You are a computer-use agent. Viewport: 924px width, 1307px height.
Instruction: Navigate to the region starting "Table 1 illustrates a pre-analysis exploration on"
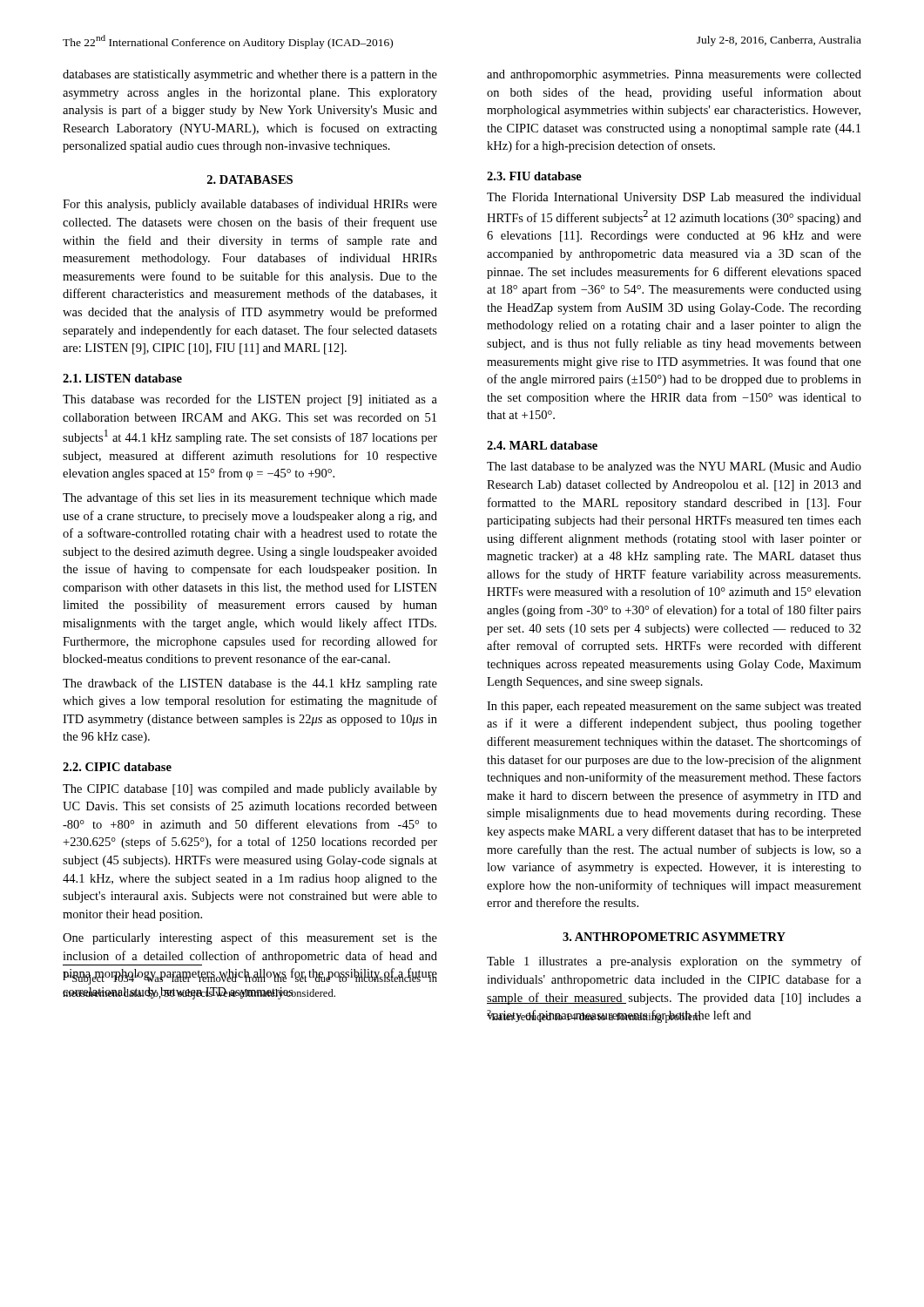pyautogui.click(x=674, y=989)
